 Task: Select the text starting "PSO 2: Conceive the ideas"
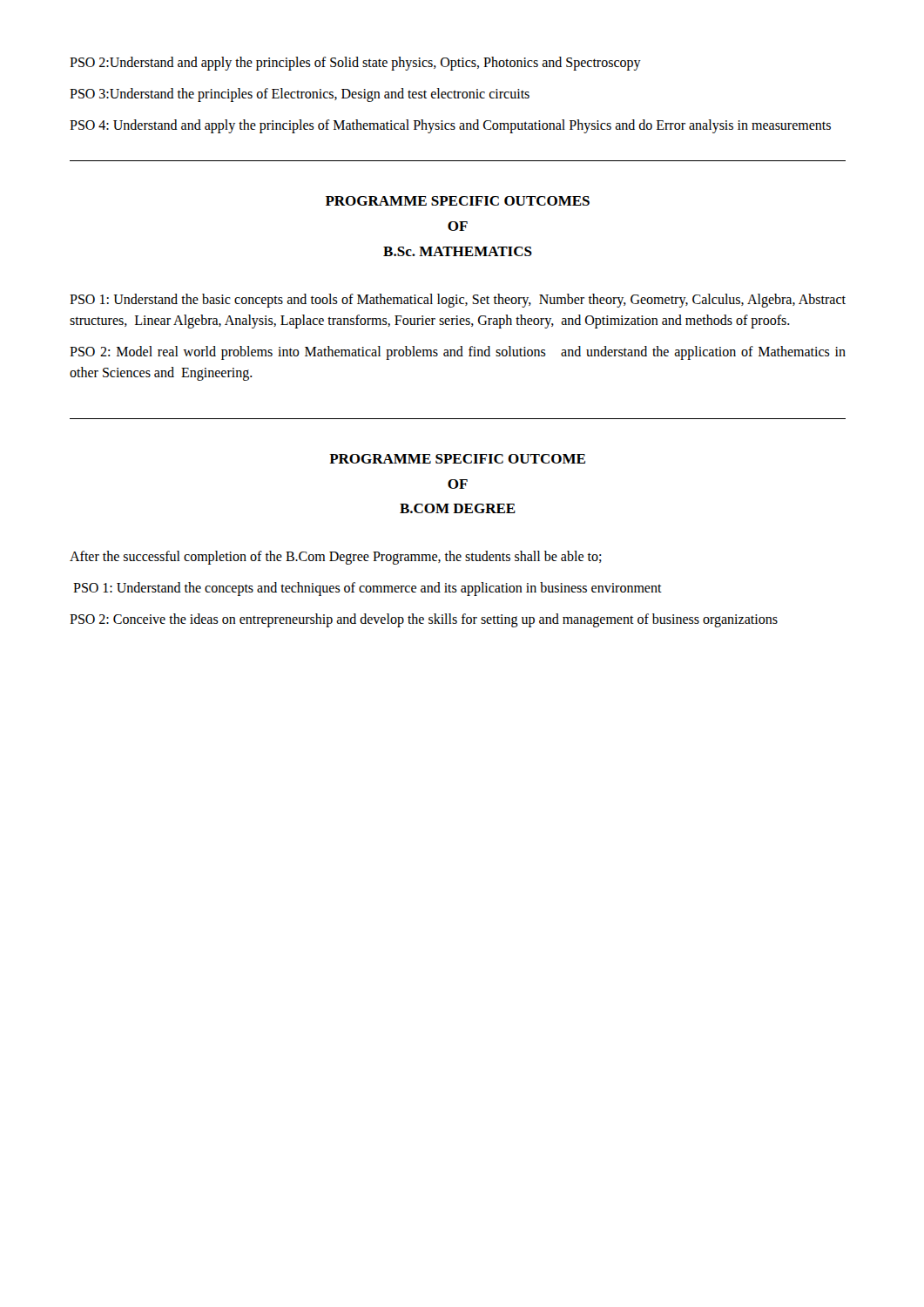click(x=424, y=619)
